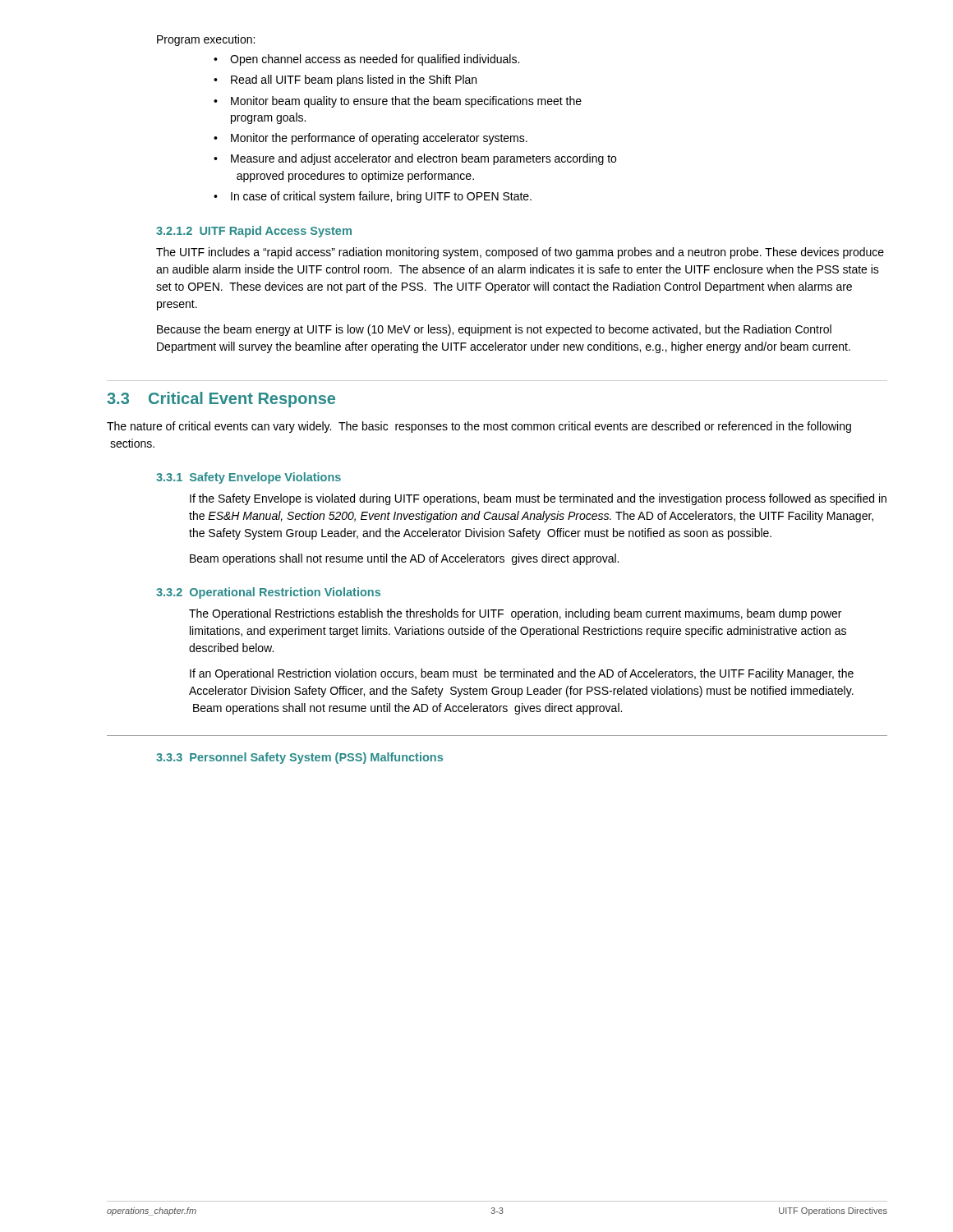Navigate to the block starting "If an Operational Restriction violation occurs, beam must"
This screenshot has height=1232, width=953.
pyautogui.click(x=521, y=691)
